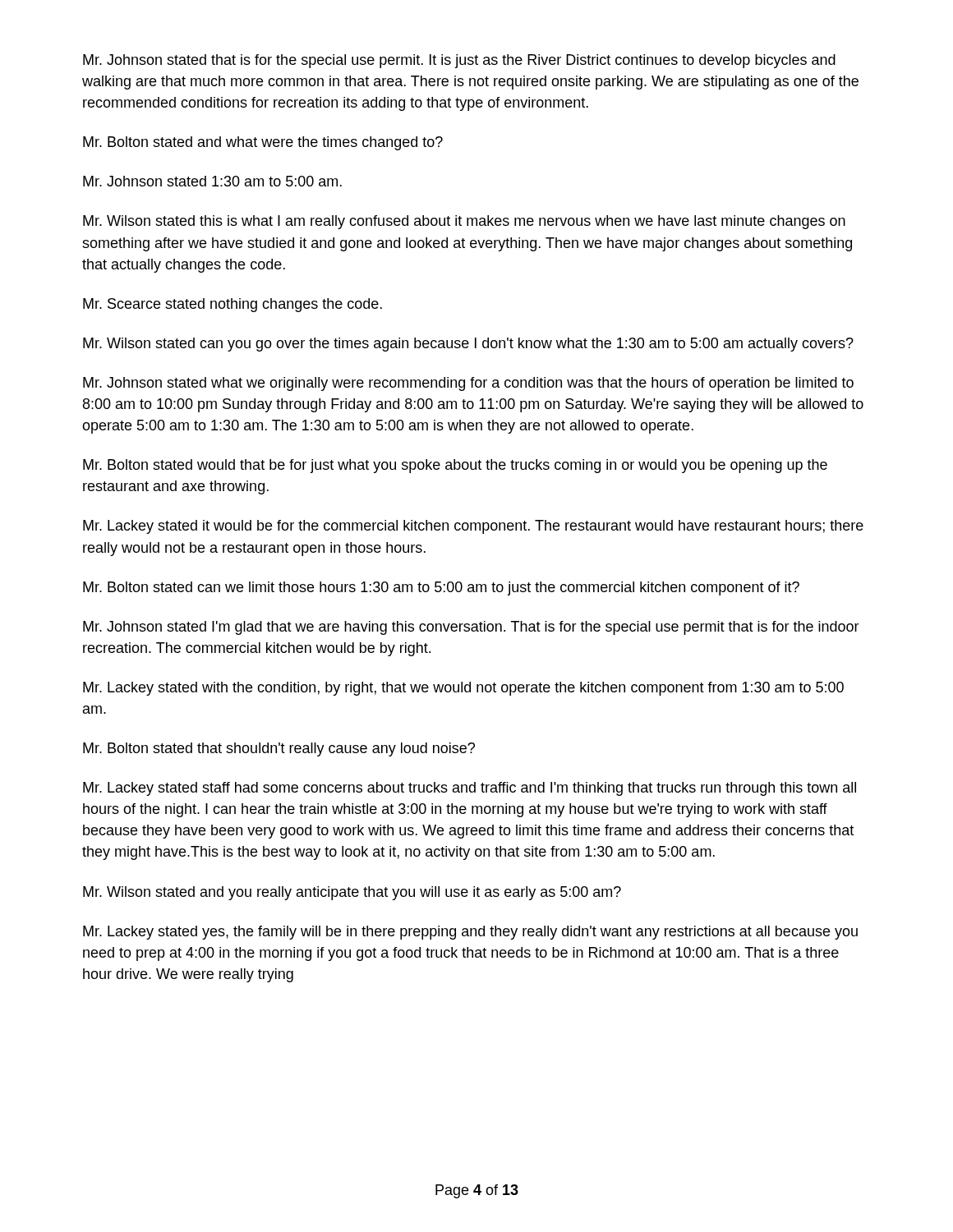The image size is (953, 1232).
Task: Locate the region starting "Mr. Johnson stated that is for the special"
Action: pyautogui.click(x=471, y=81)
